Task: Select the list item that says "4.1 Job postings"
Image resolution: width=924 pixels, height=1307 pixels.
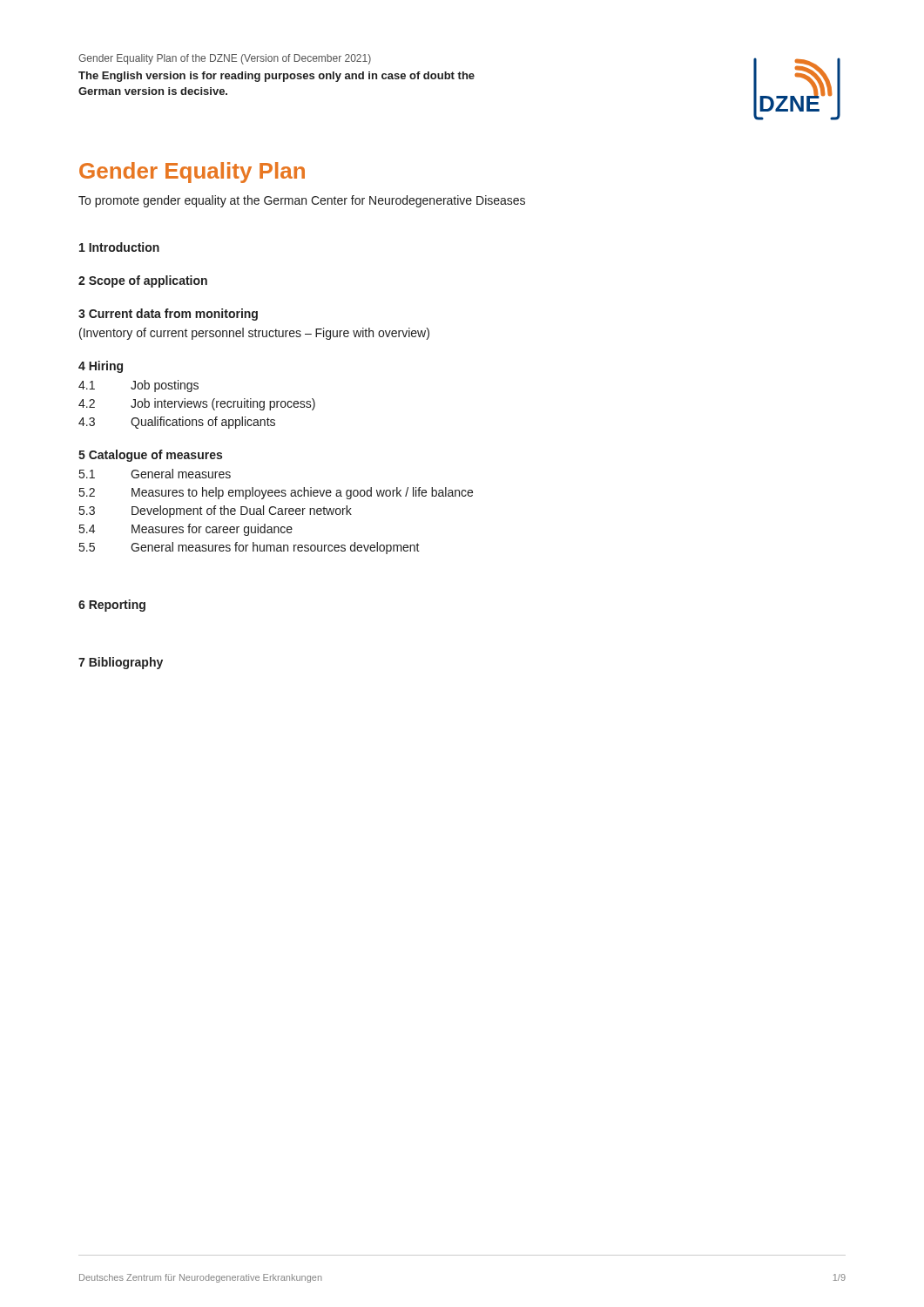Action: pos(138,386)
